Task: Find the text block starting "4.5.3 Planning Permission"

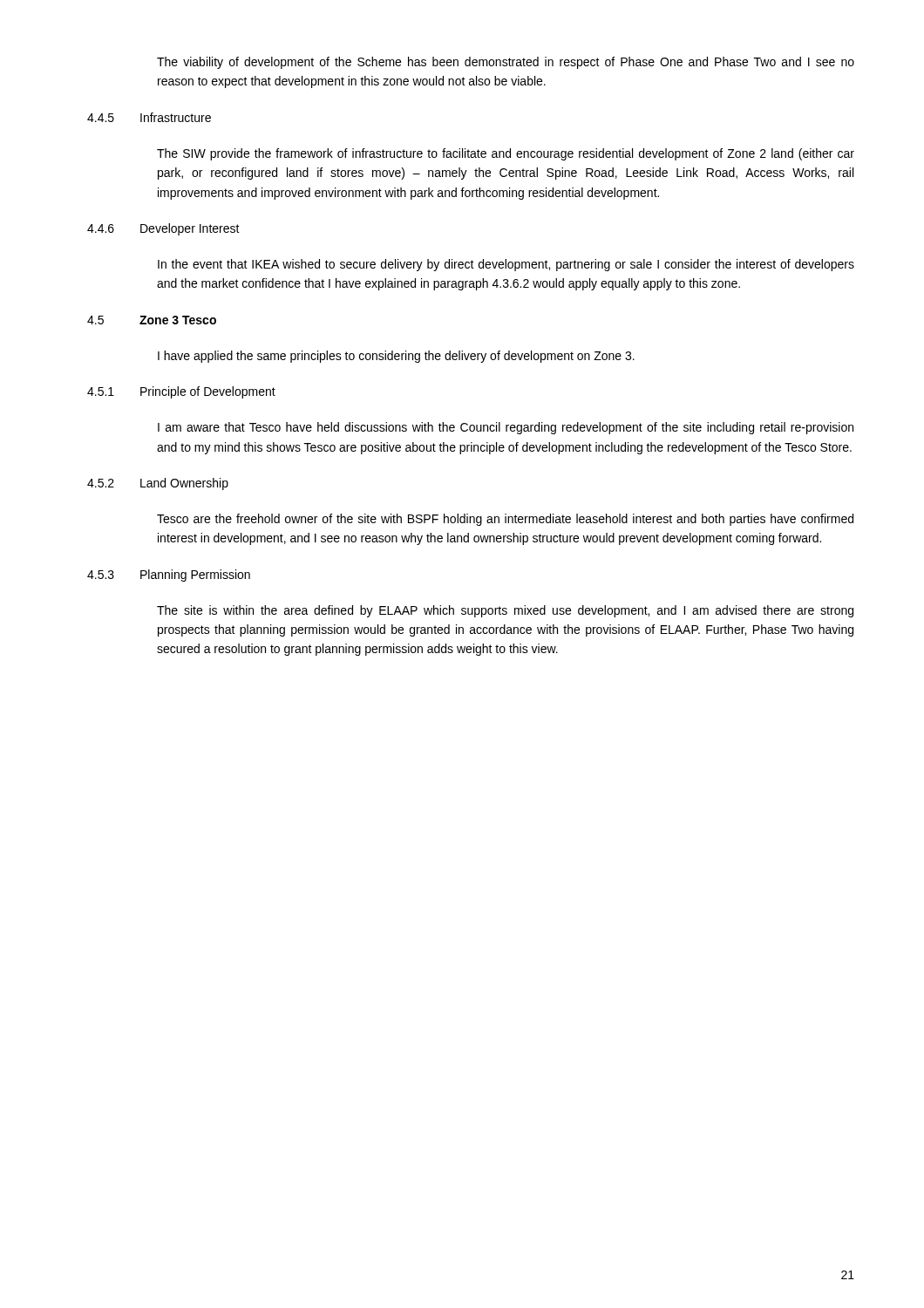Action: pyautogui.click(x=169, y=574)
